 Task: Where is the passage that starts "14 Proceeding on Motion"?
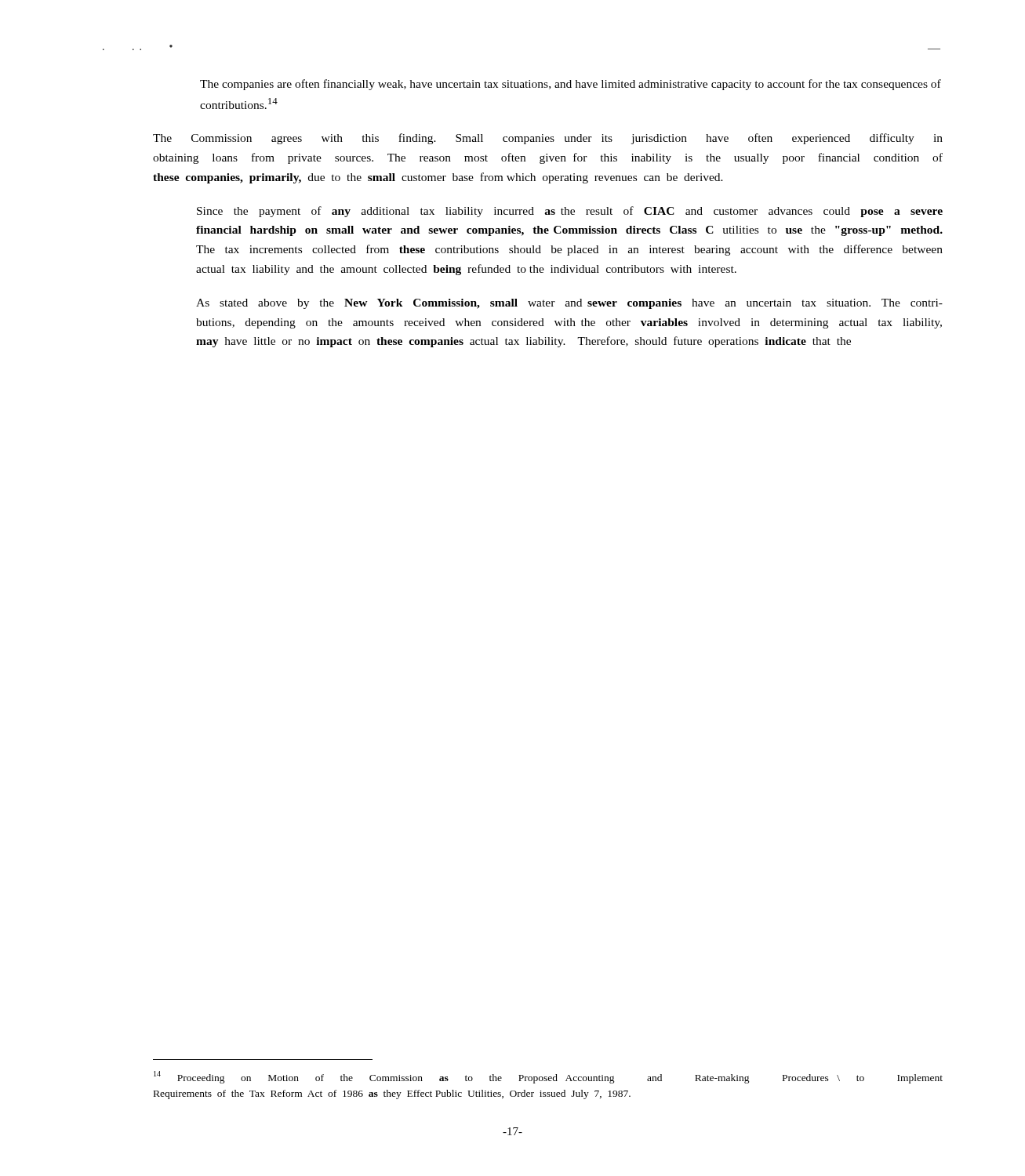coord(548,1084)
